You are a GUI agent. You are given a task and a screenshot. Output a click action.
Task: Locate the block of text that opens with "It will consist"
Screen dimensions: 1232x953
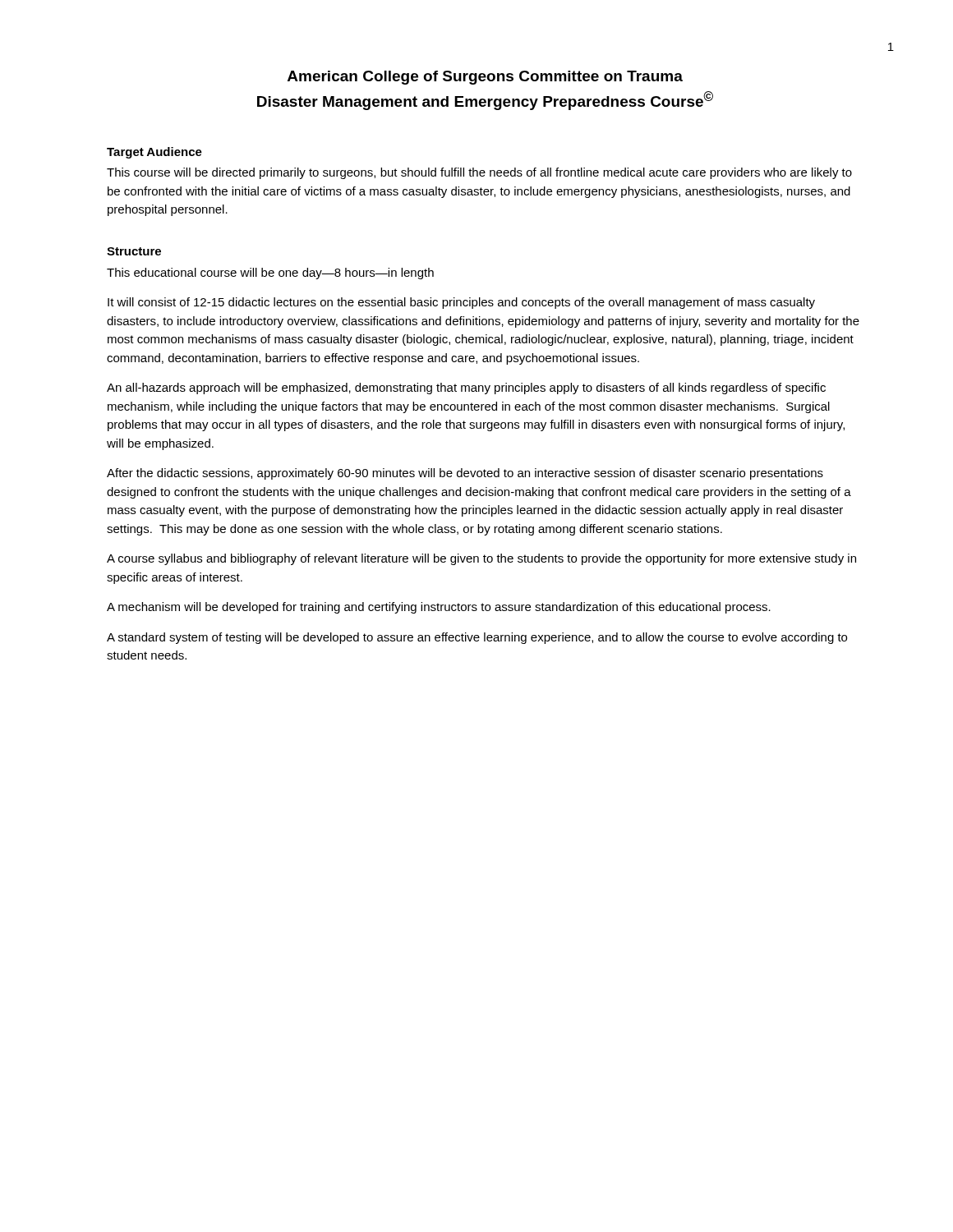click(483, 330)
